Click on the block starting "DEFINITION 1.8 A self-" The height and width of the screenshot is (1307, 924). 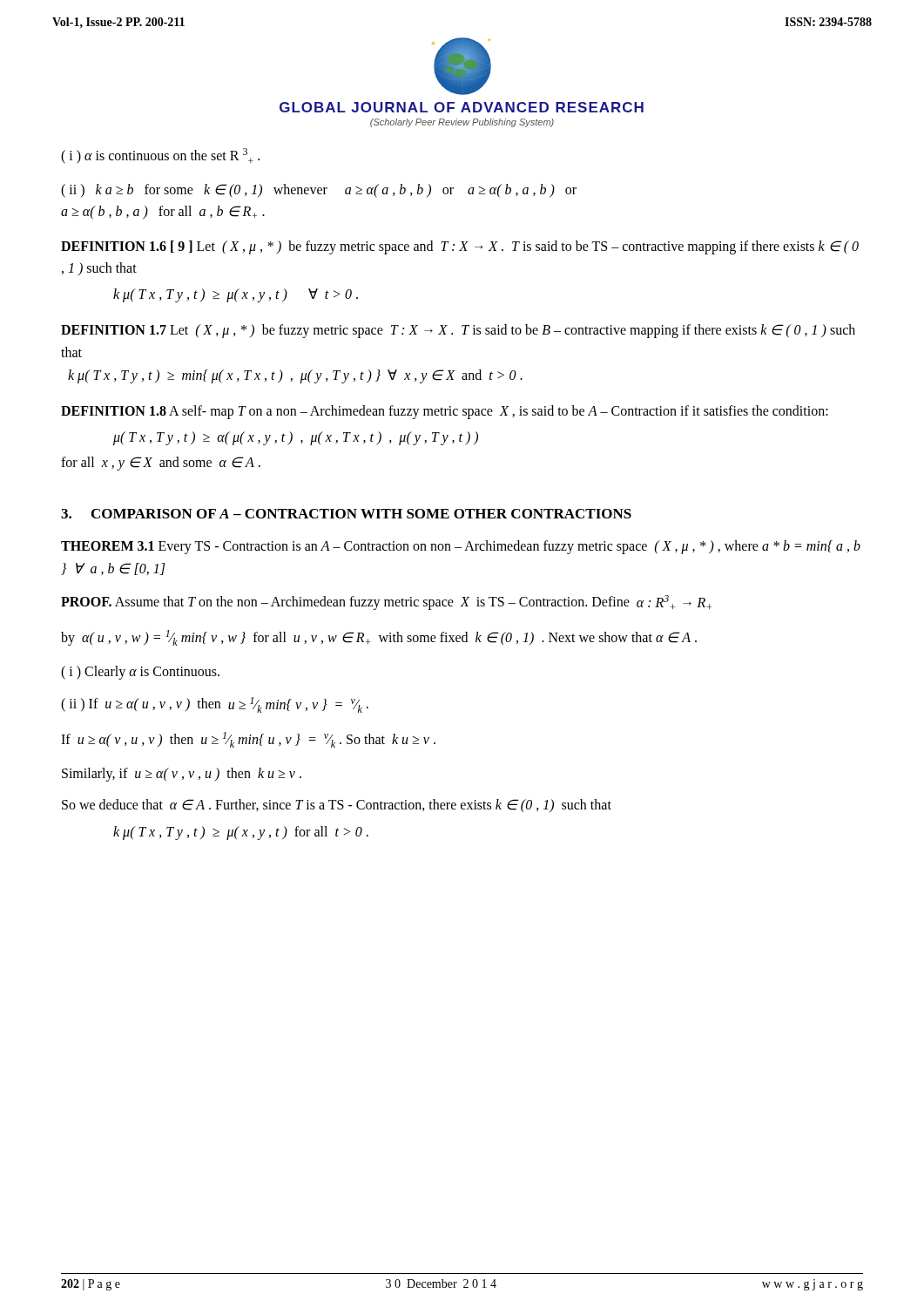[x=462, y=437]
